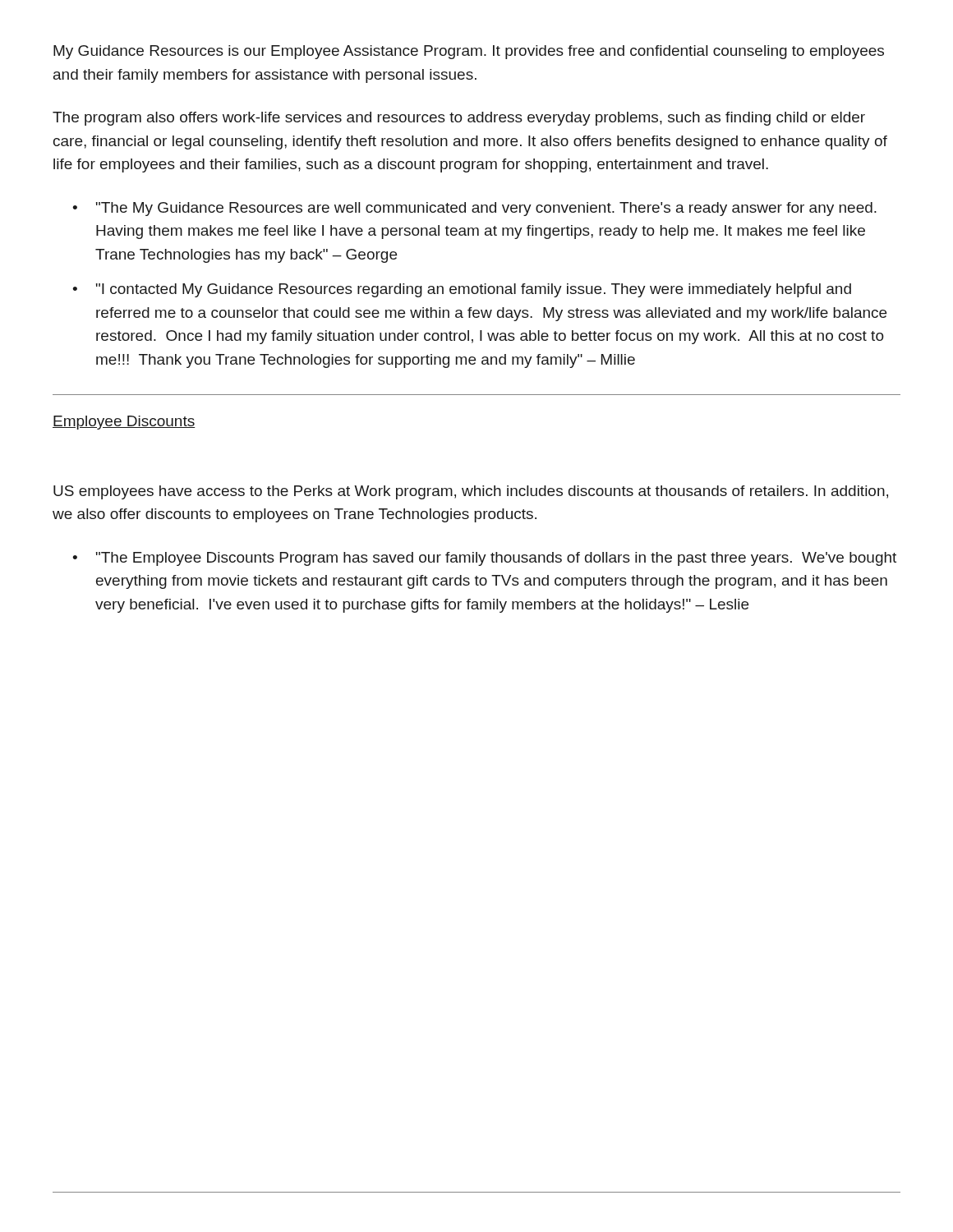Locate the block starting "My Guidance Resources is our Employee"
The height and width of the screenshot is (1232, 953).
pyautogui.click(x=469, y=62)
